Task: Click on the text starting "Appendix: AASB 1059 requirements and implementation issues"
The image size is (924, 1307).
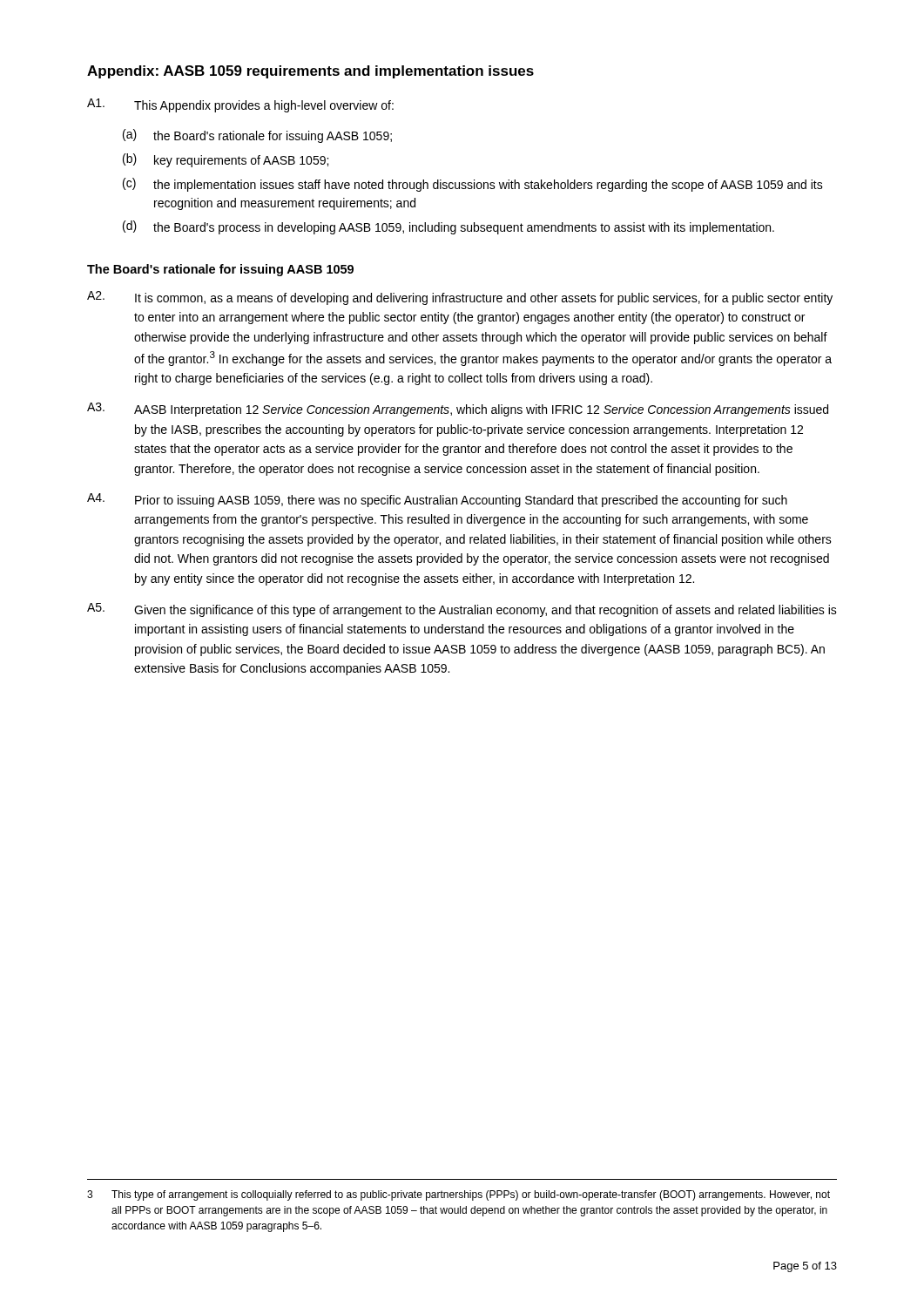Action: pos(311,71)
